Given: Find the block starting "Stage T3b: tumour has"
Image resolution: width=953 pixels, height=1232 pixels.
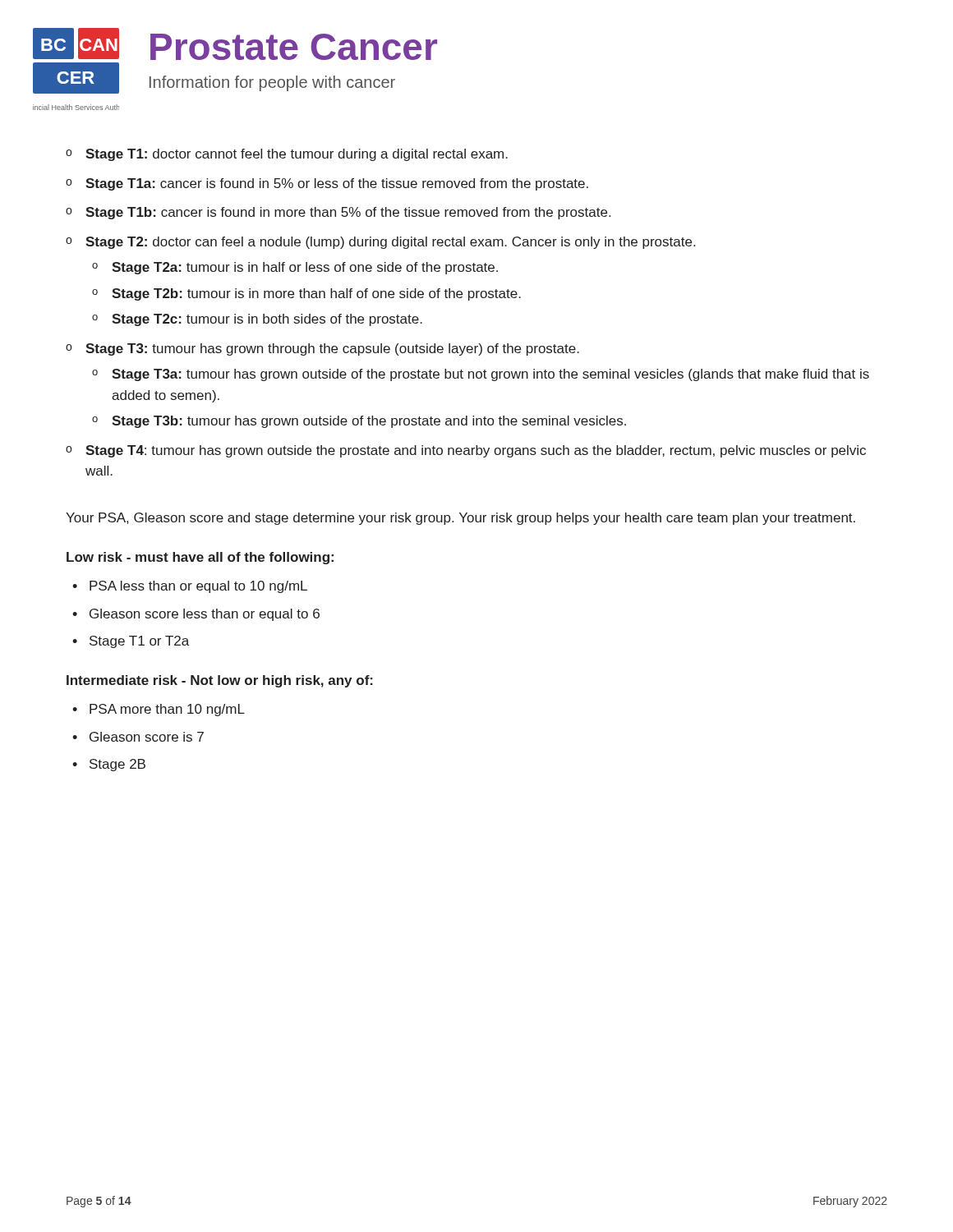Looking at the screenshot, I should (369, 421).
